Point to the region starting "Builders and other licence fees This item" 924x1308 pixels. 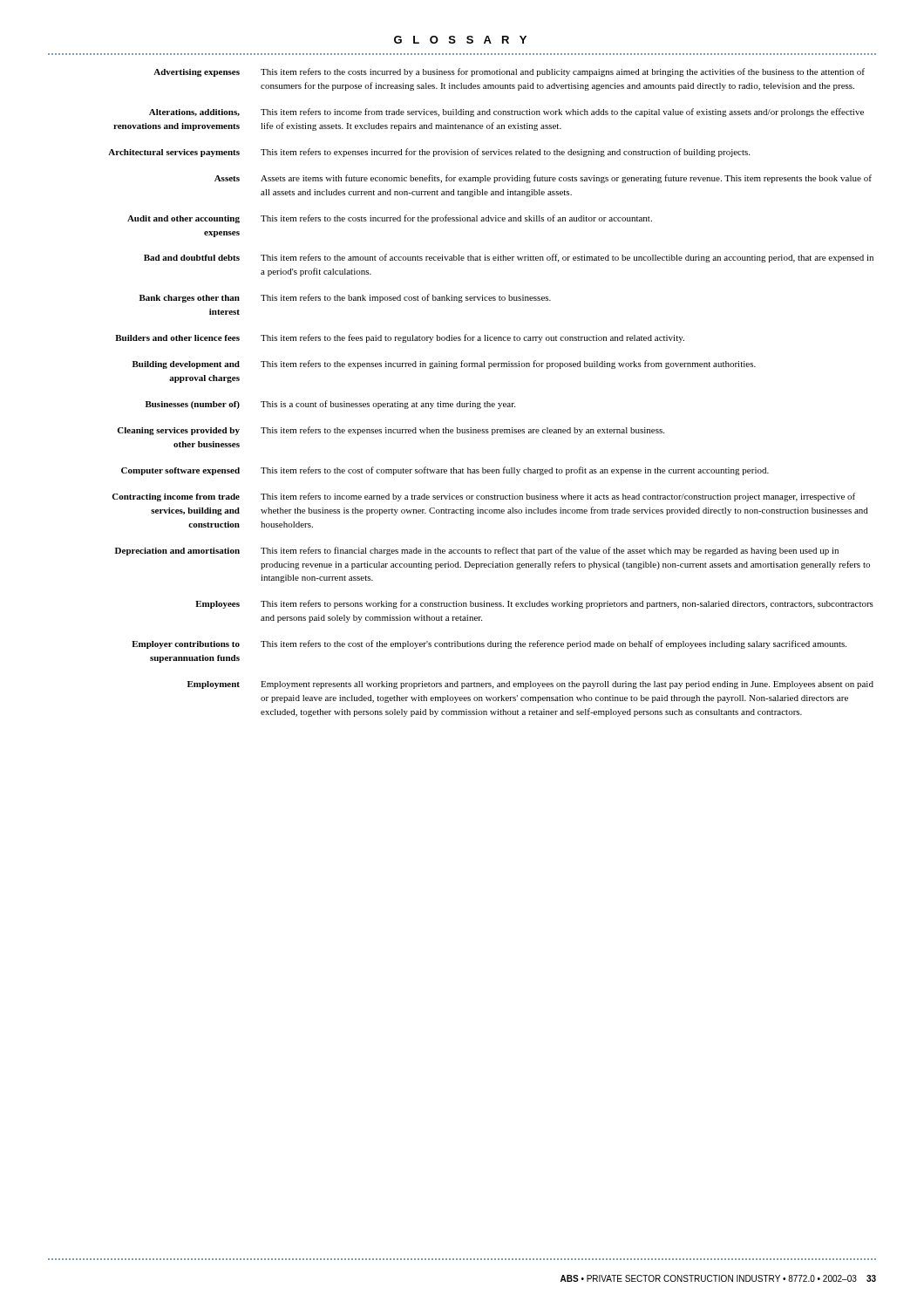462,339
